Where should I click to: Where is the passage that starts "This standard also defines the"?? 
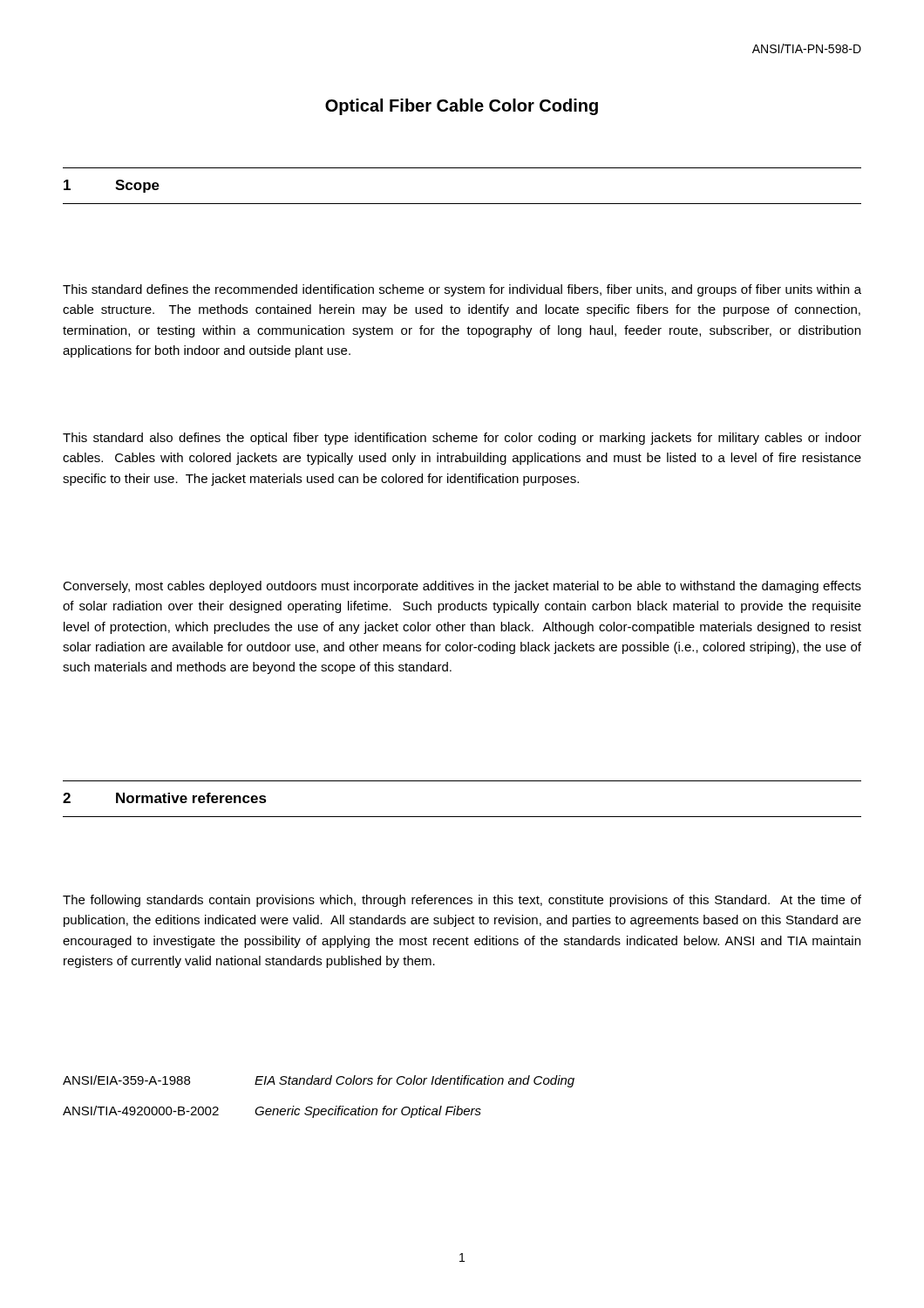coord(462,458)
